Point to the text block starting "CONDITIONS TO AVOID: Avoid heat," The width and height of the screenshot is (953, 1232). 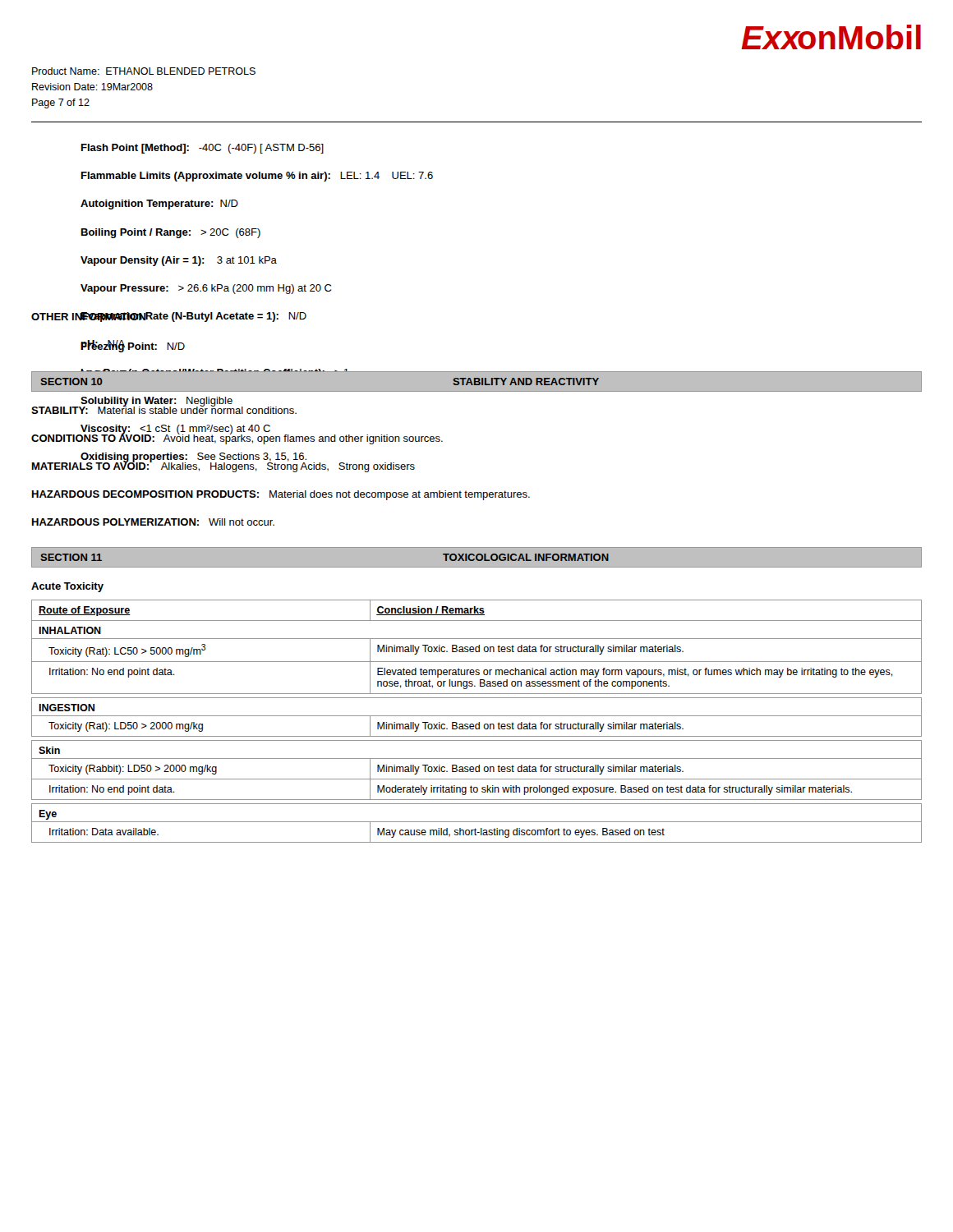click(x=237, y=438)
